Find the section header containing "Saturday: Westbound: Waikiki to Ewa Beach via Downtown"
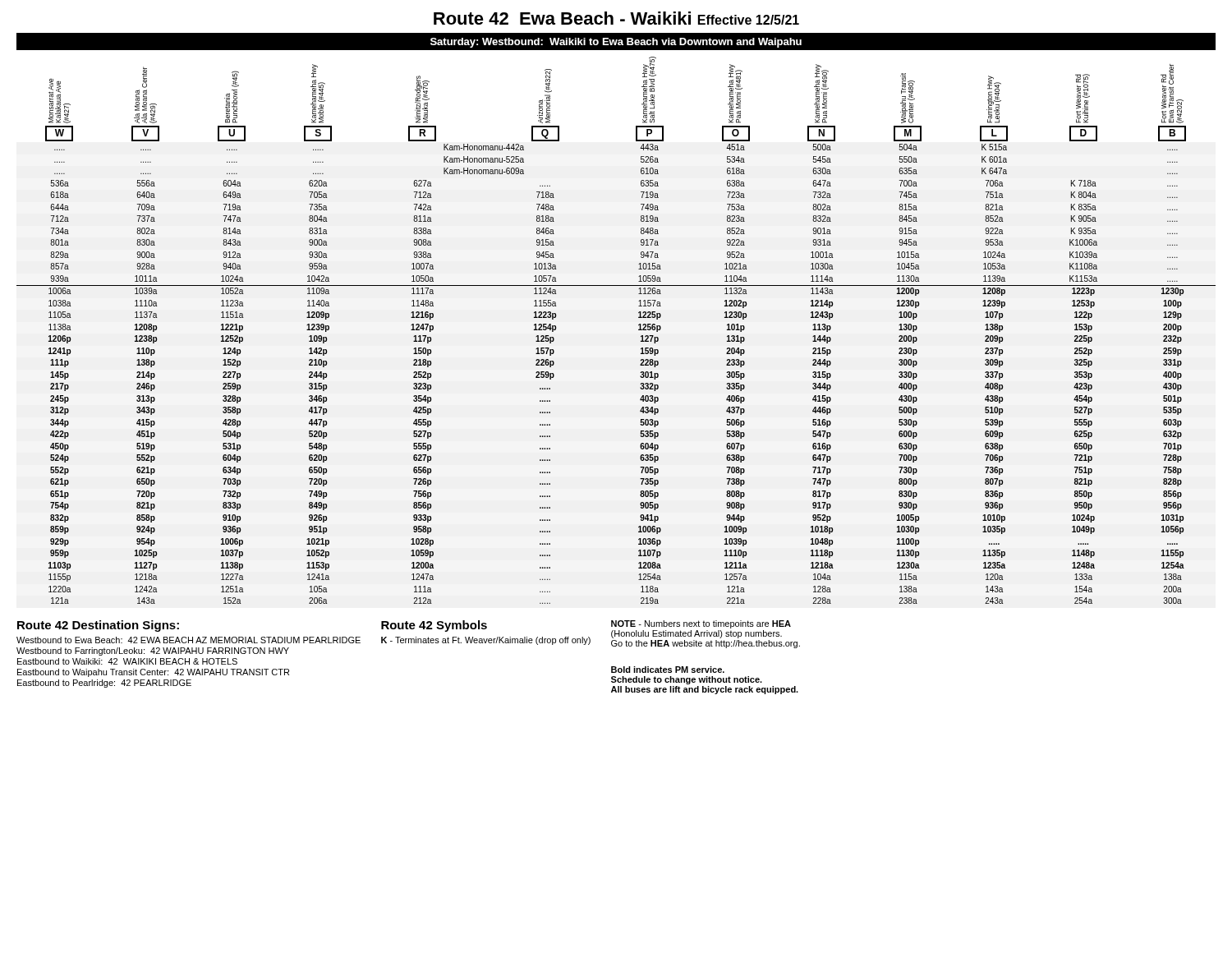1232x953 pixels. [616, 42]
